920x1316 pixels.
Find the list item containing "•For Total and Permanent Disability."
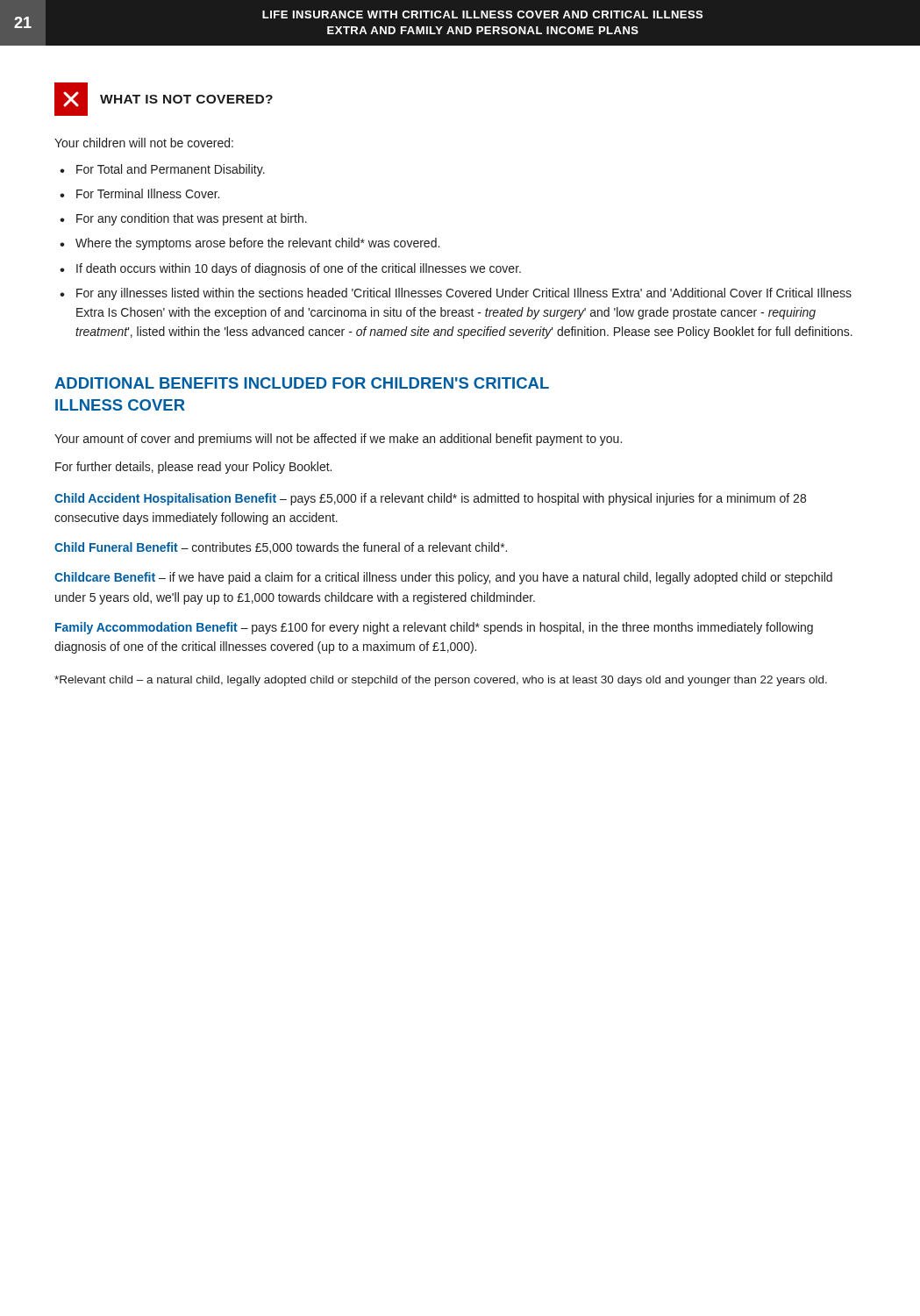pos(163,169)
